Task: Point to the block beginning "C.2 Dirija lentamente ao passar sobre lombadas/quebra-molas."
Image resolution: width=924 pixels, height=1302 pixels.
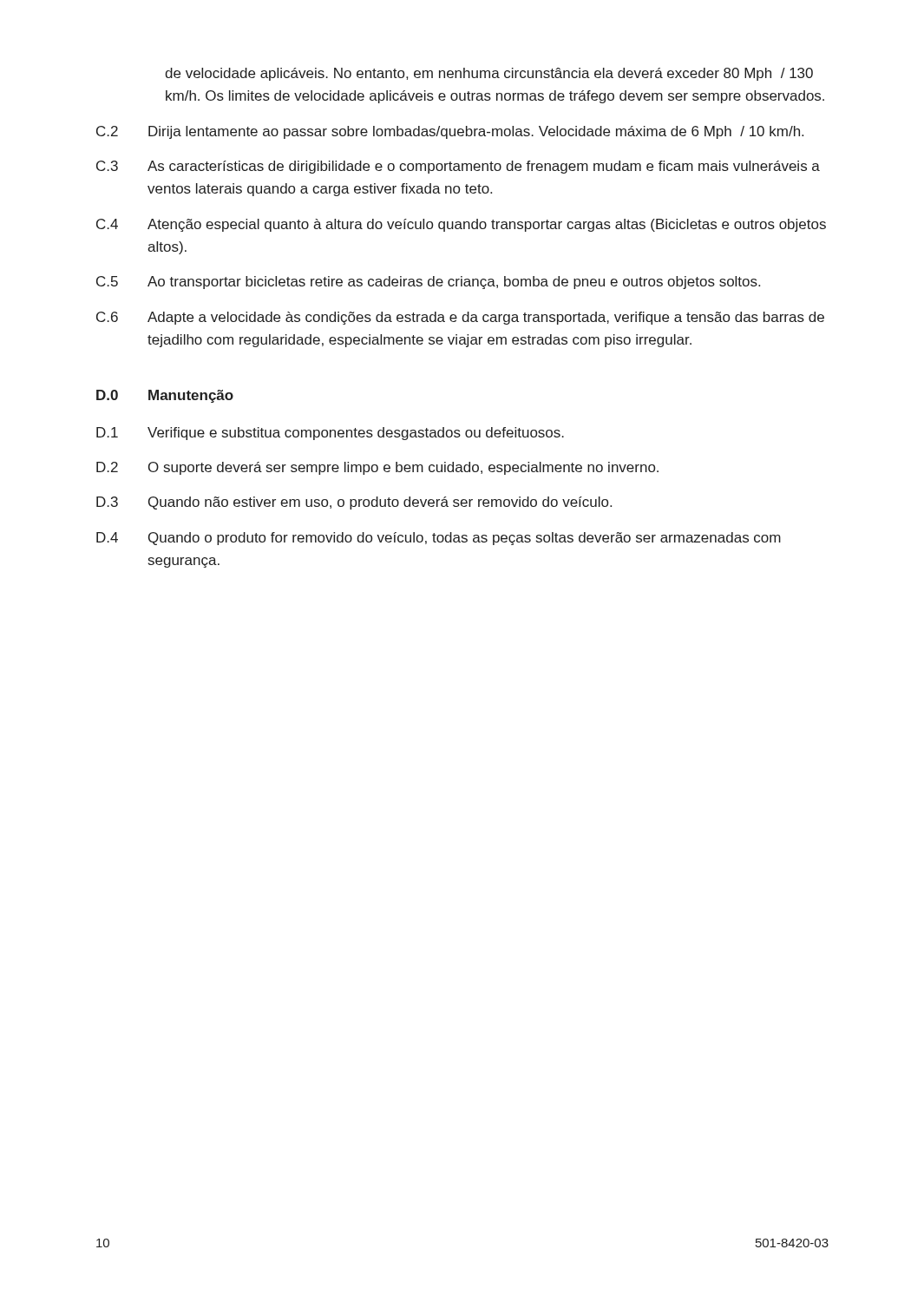Action: pos(462,132)
